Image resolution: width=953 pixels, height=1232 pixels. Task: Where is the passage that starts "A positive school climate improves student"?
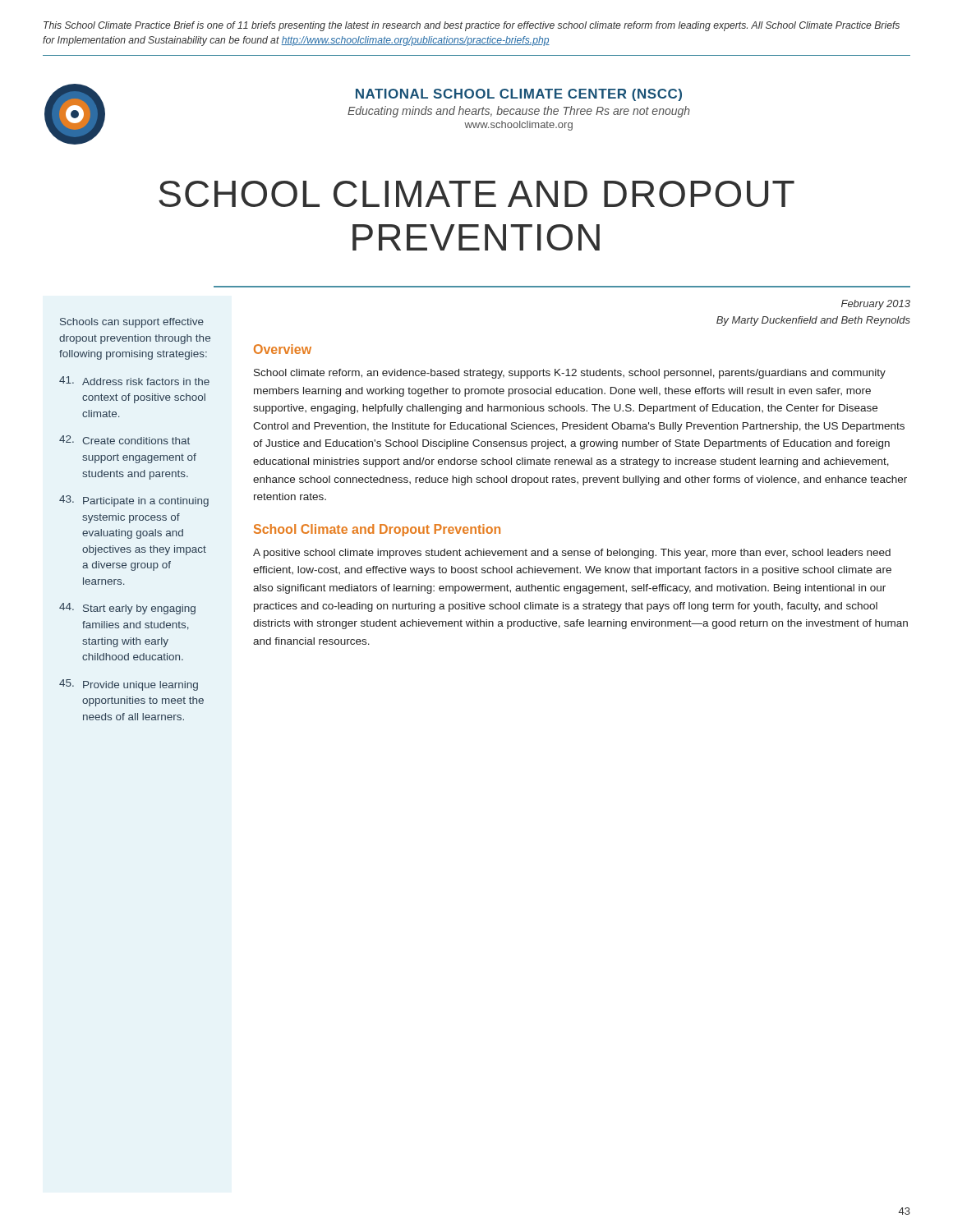click(x=581, y=596)
